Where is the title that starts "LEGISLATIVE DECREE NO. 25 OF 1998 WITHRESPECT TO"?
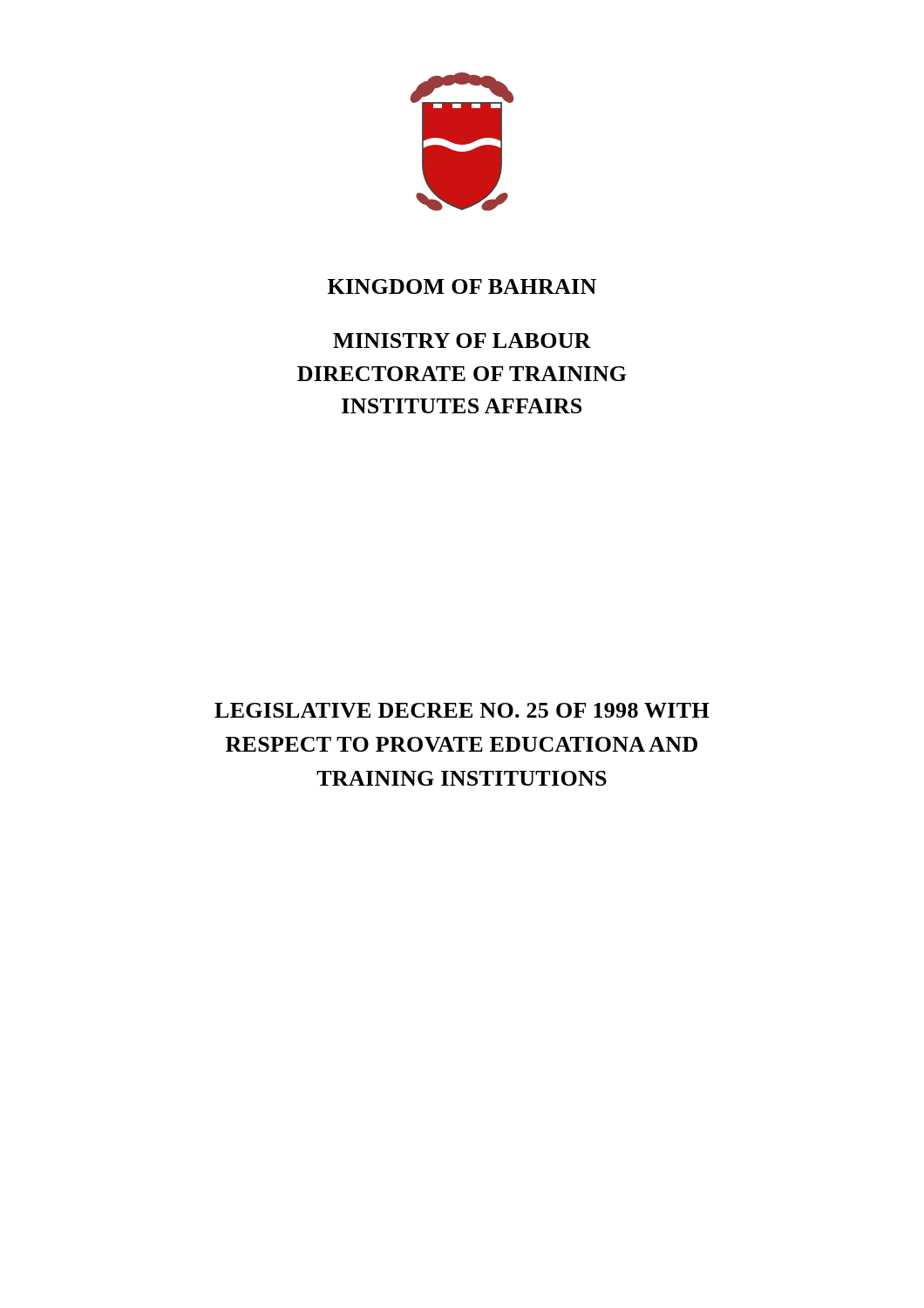This screenshot has height=1308, width=924. click(462, 744)
